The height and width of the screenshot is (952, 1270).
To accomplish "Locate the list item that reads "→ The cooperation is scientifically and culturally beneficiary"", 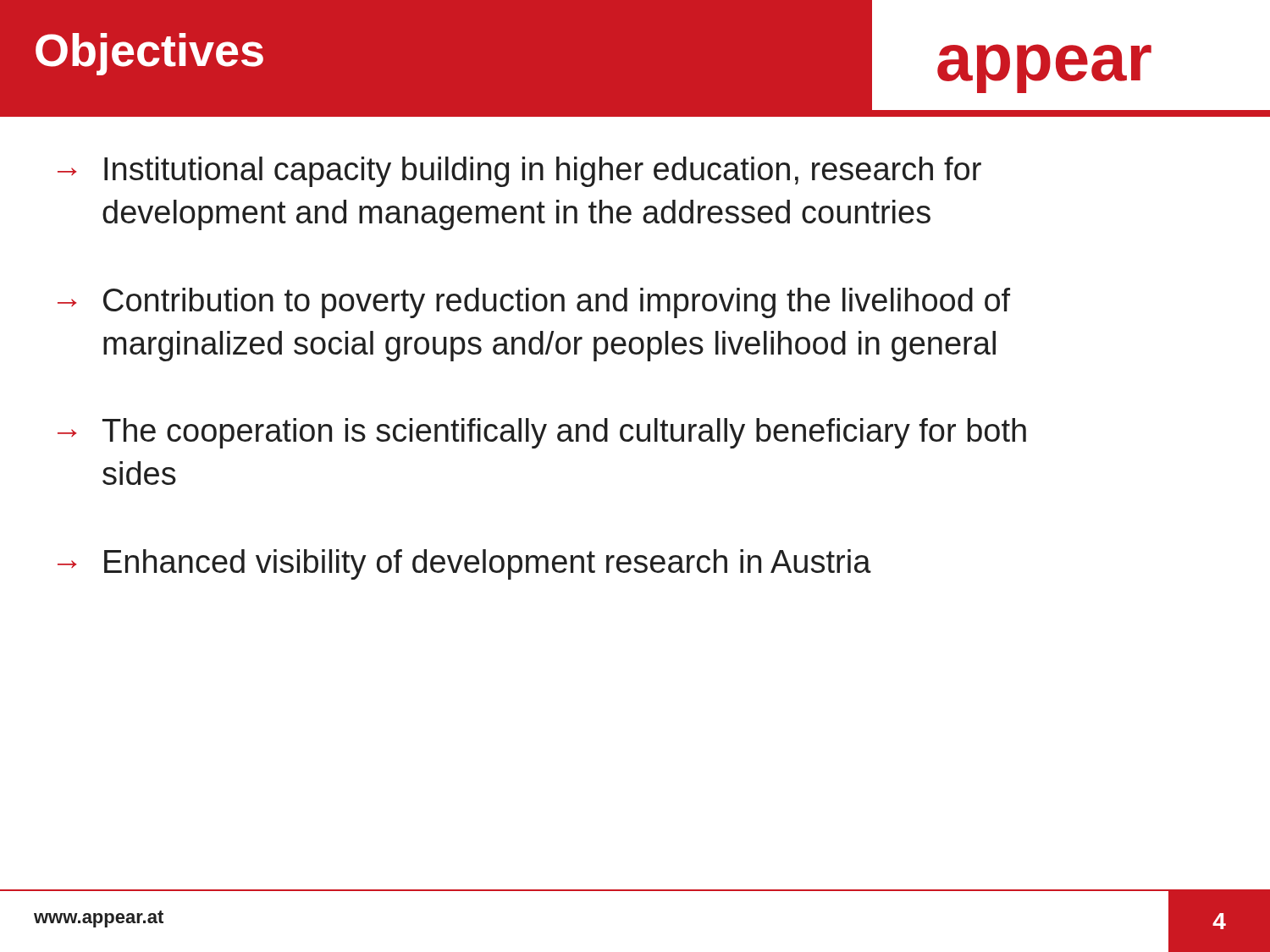I will [539, 453].
